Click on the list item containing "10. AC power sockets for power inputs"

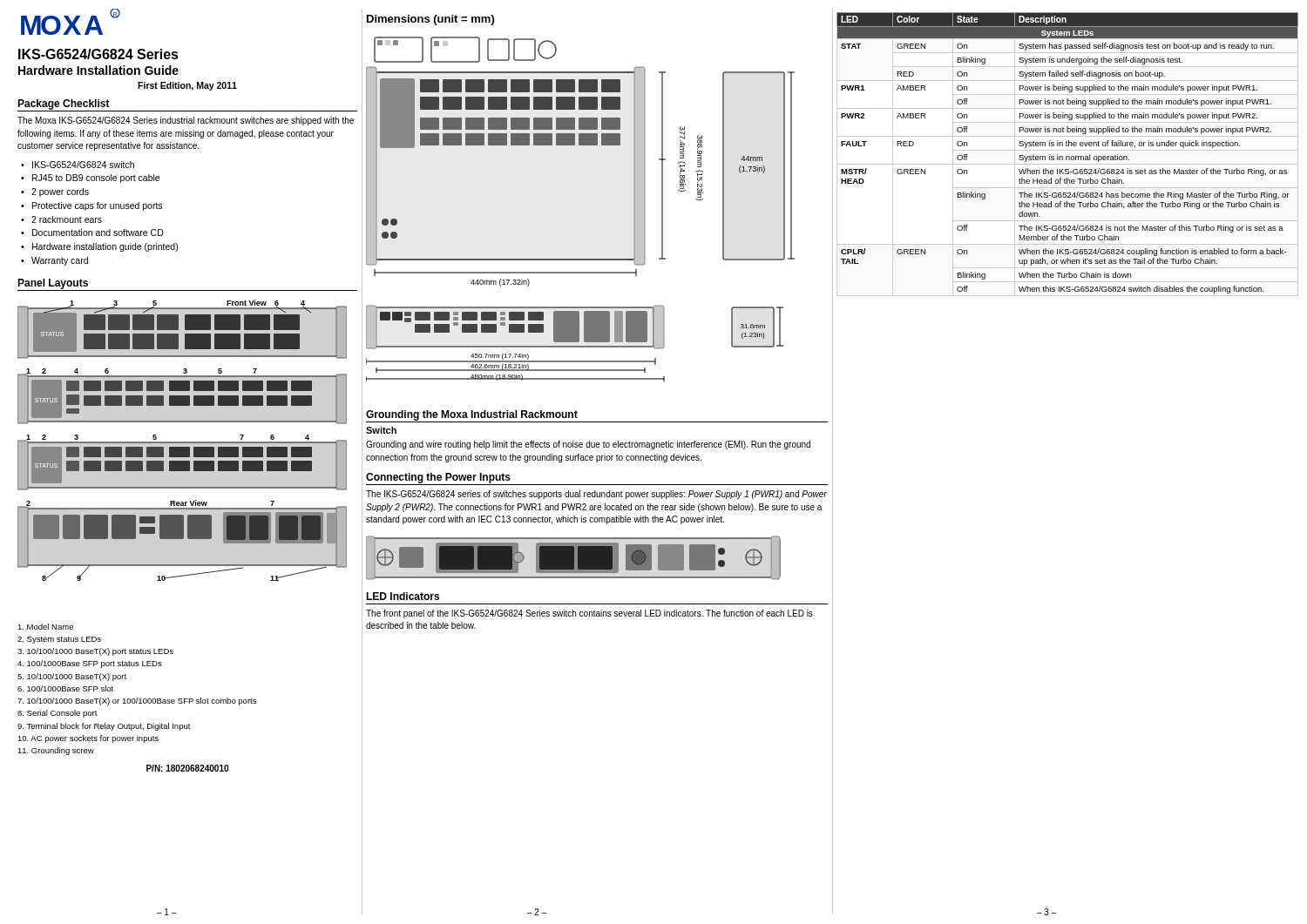[x=88, y=738]
